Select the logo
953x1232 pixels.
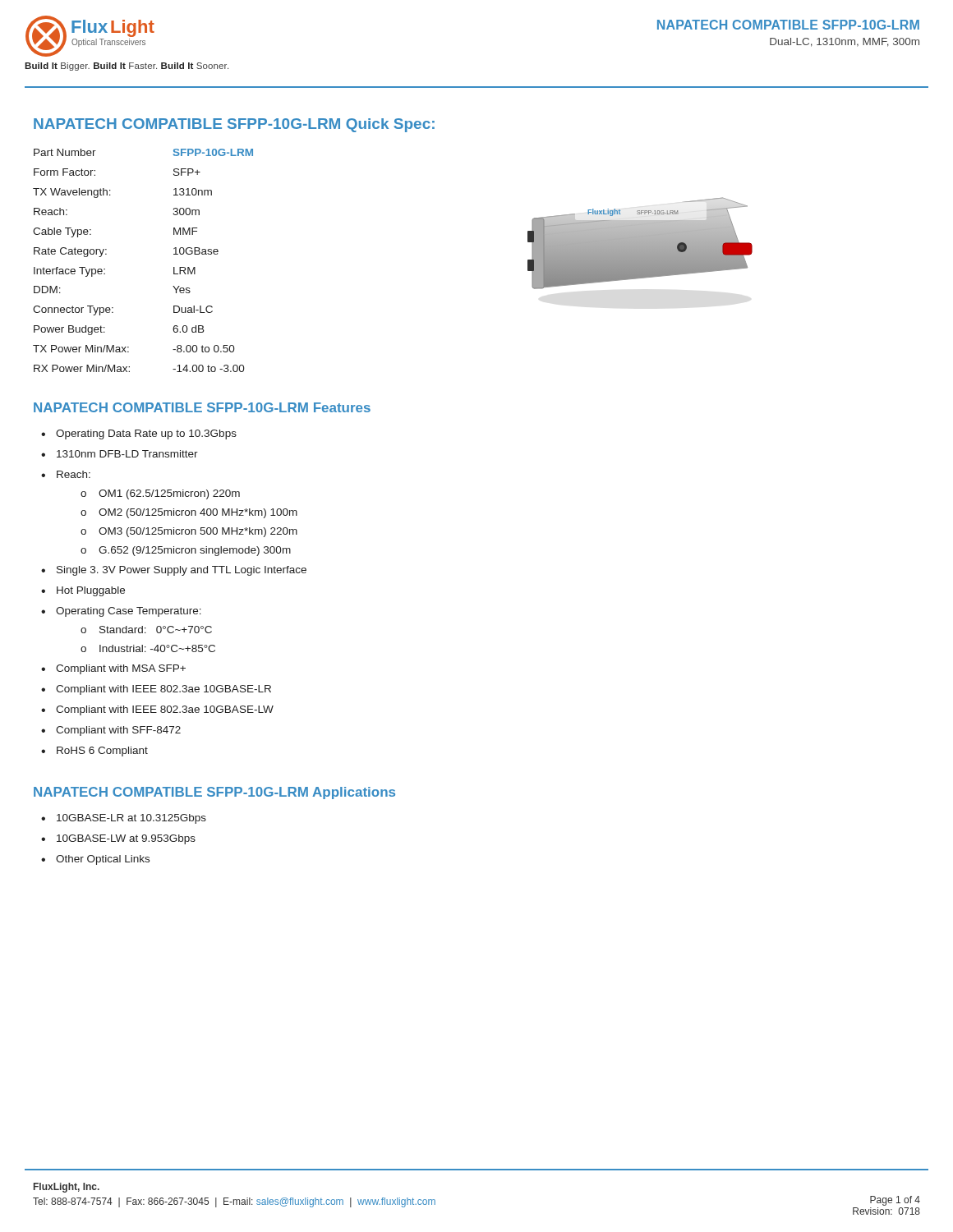(x=140, y=43)
